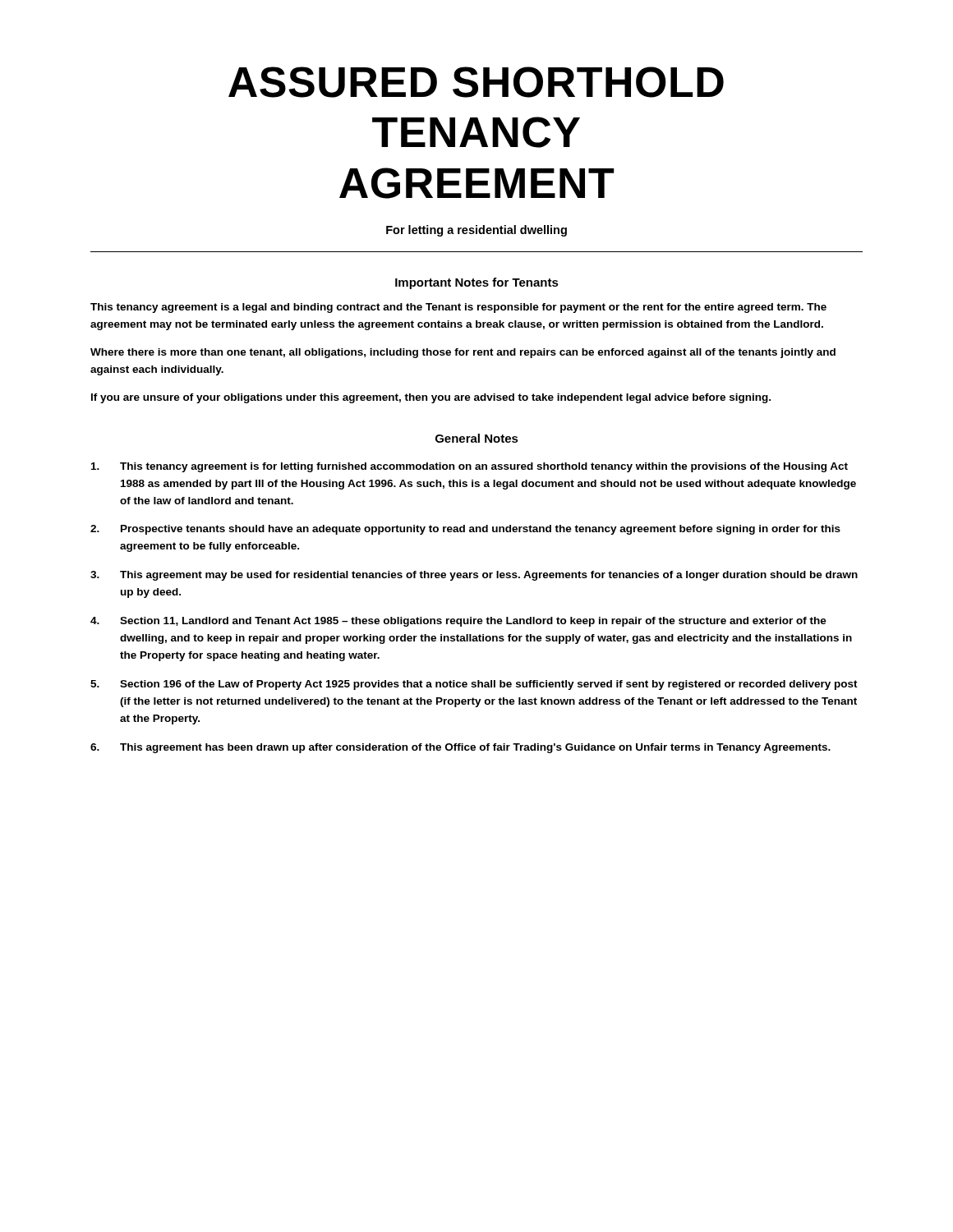Locate the region starting "For letting a residential dwelling"
Viewport: 953px width, 1232px height.
click(476, 230)
